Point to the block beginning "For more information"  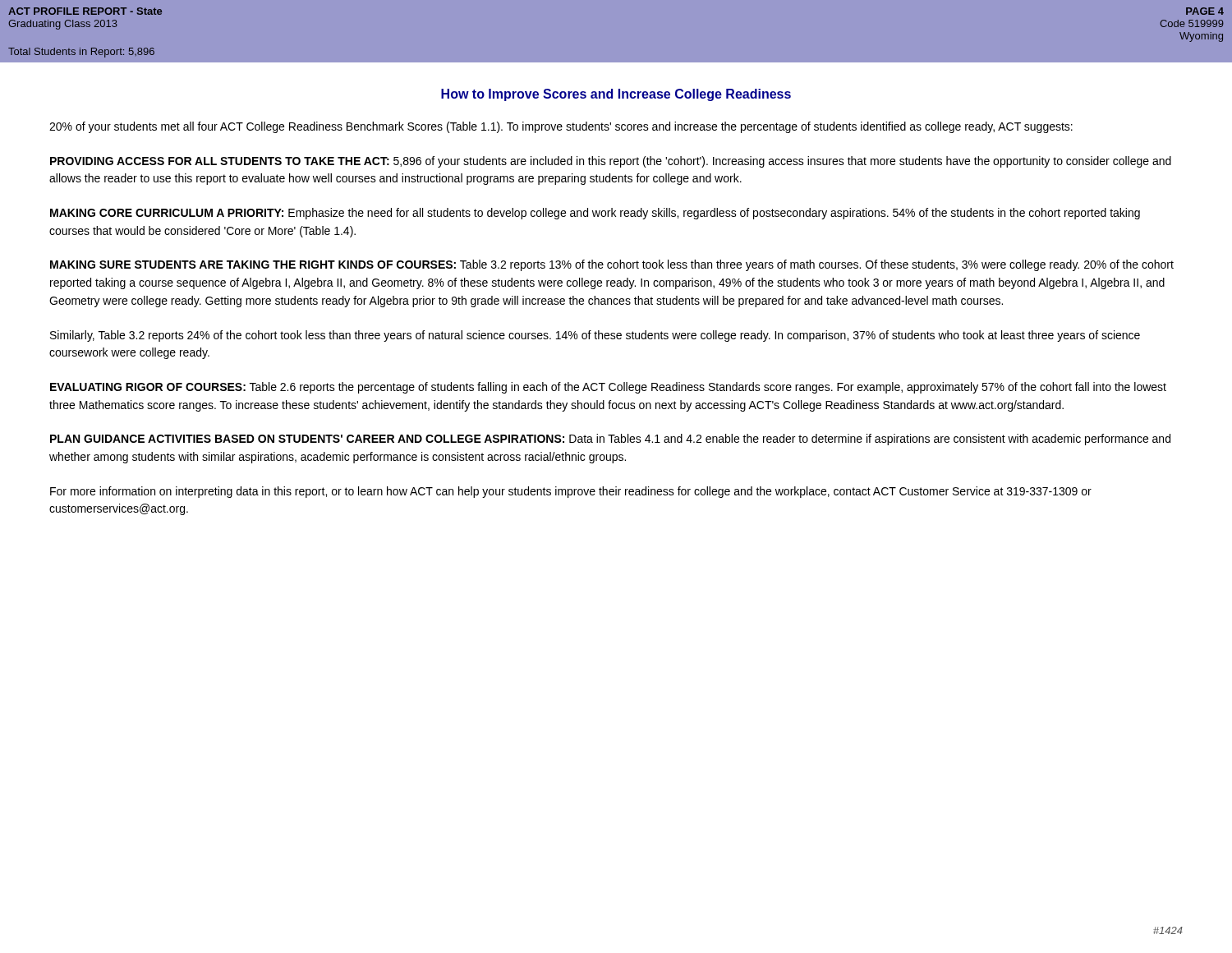click(570, 500)
